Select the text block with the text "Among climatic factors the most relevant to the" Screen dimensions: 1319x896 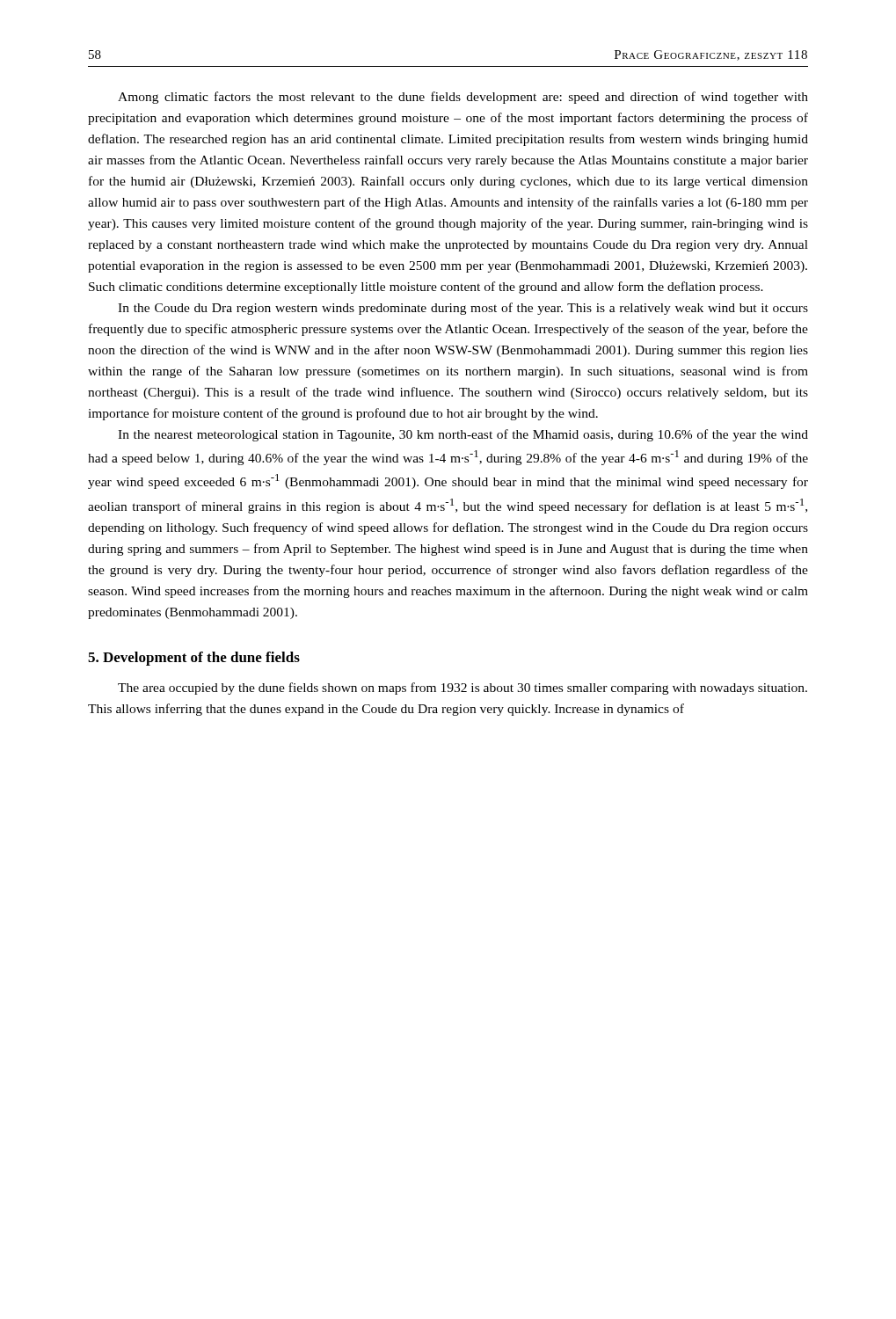pyautogui.click(x=448, y=192)
